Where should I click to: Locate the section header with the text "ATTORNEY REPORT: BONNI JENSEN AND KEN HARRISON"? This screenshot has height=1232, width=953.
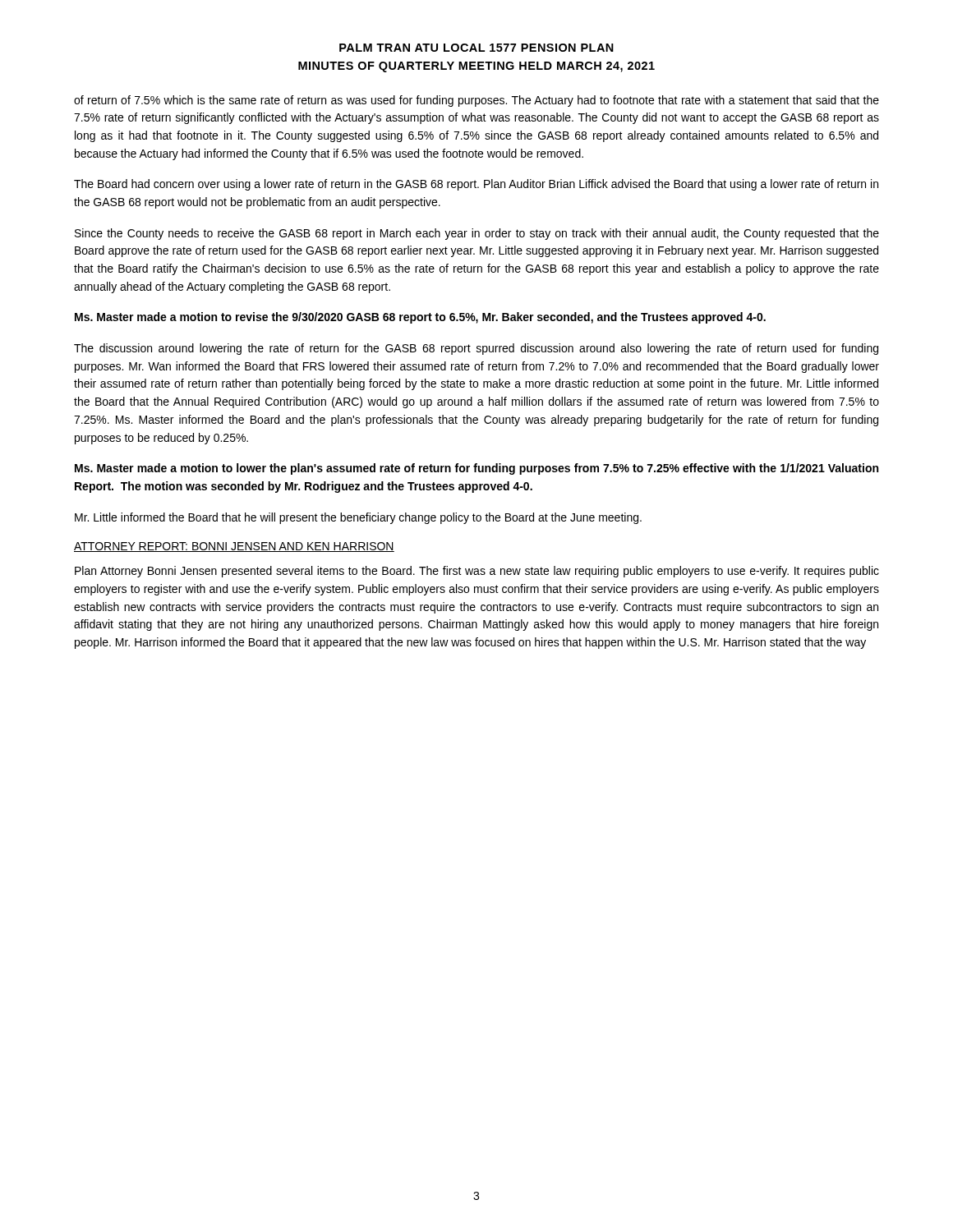pyautogui.click(x=234, y=546)
